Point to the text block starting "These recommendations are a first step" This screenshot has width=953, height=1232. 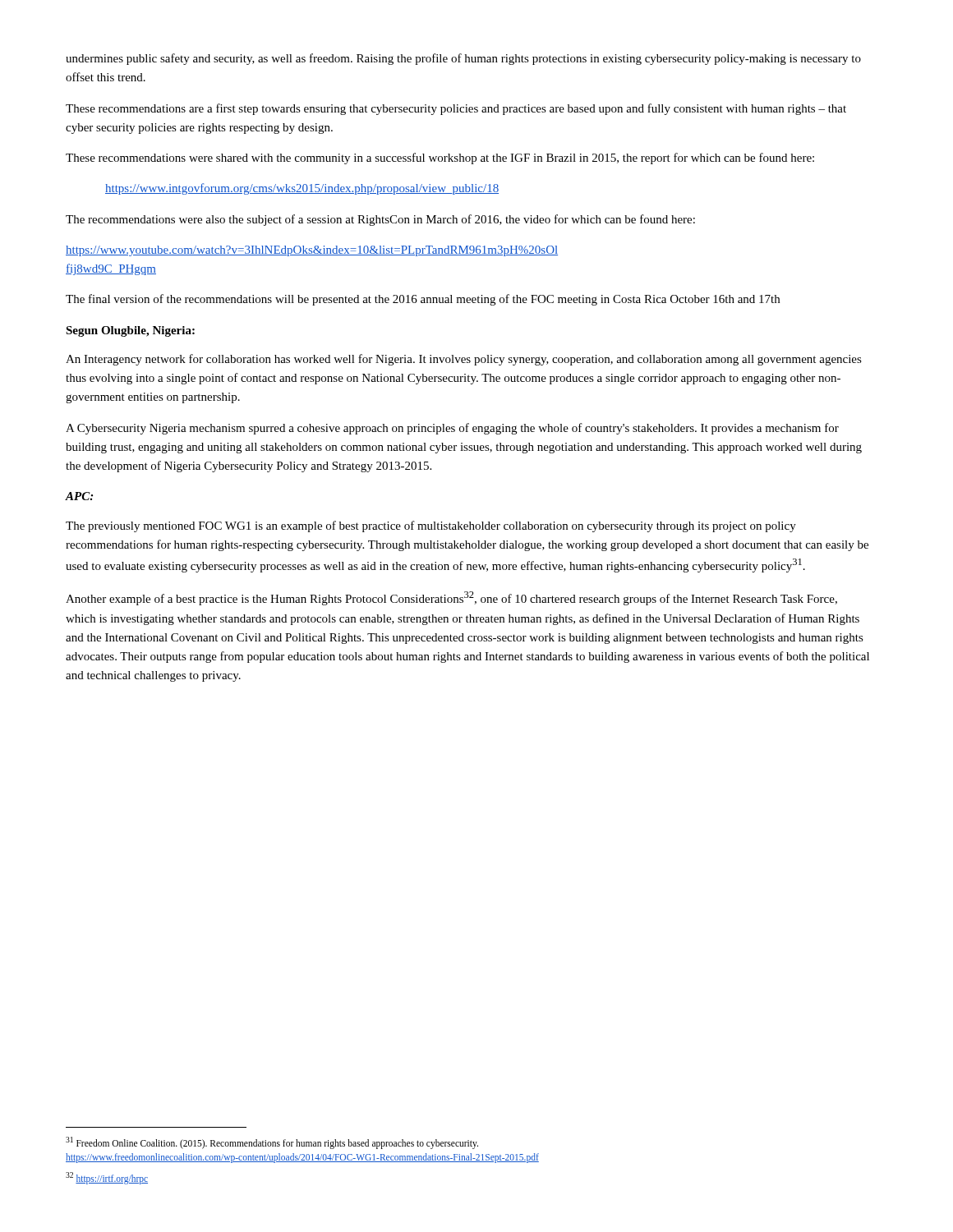456,118
